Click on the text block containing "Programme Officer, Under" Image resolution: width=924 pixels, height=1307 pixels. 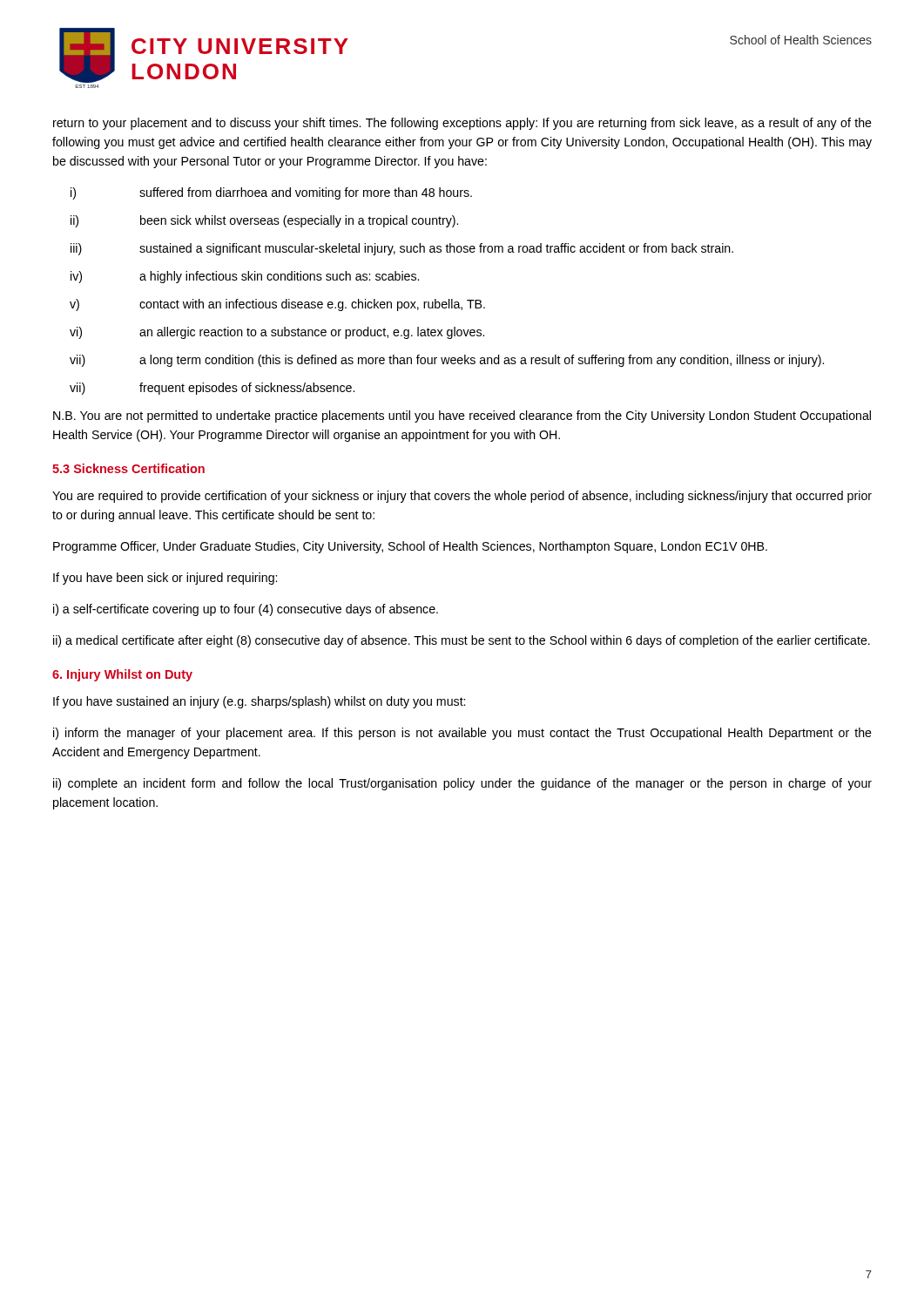point(410,546)
